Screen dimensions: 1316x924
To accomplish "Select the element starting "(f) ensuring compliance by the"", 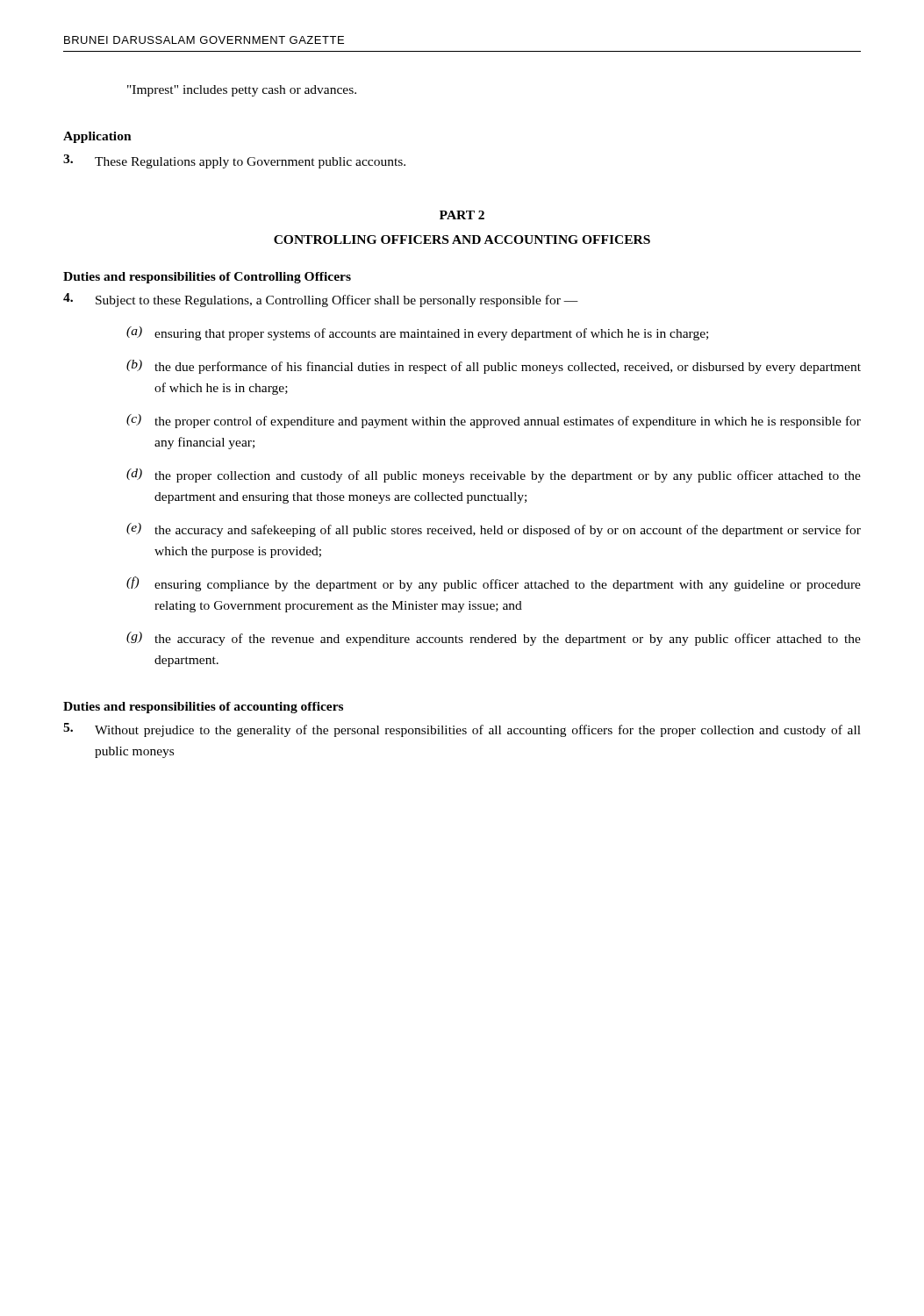I will pos(494,595).
